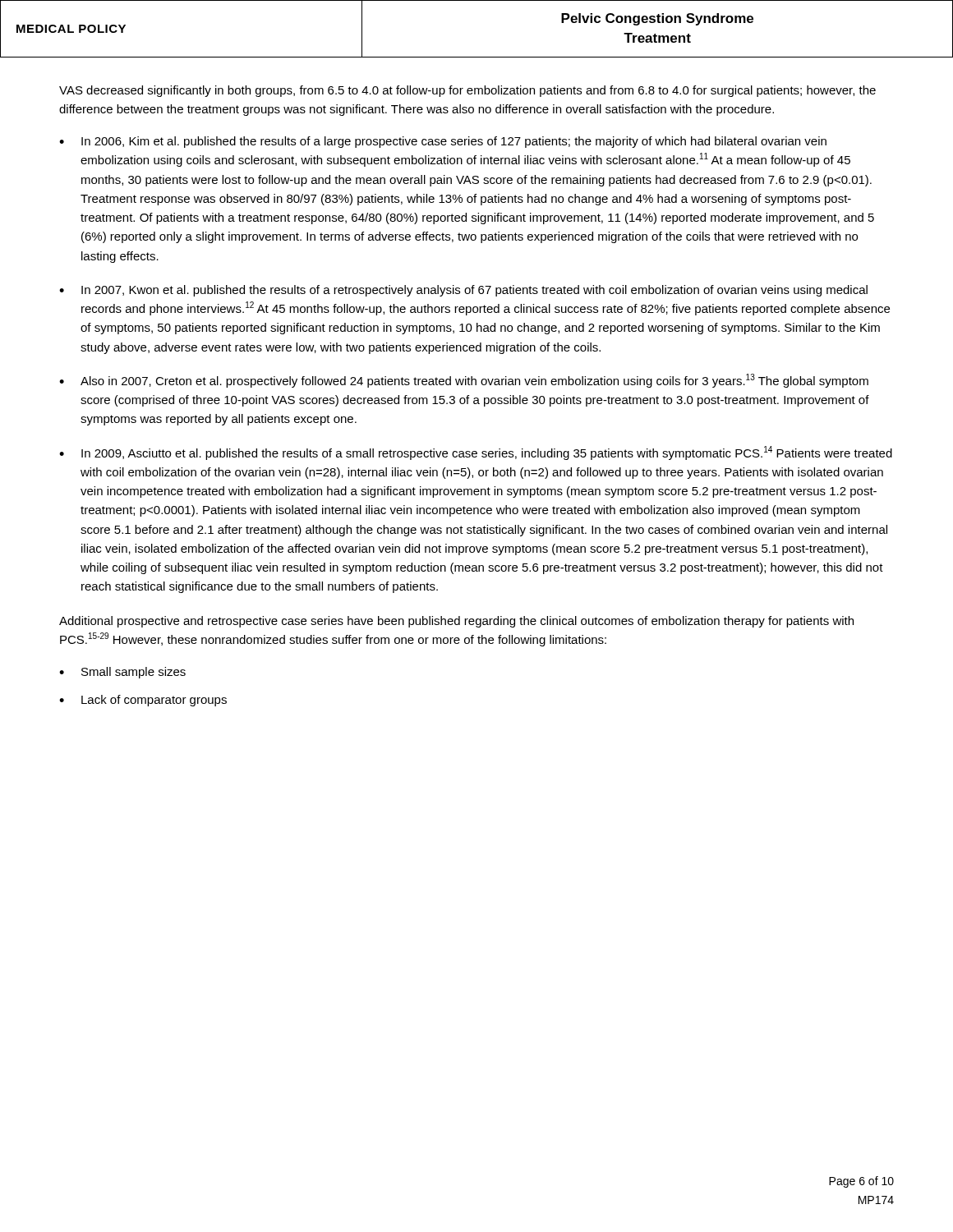953x1232 pixels.
Task: Locate the text block that says "VAS decreased significantly in both groups,"
Action: (x=468, y=99)
